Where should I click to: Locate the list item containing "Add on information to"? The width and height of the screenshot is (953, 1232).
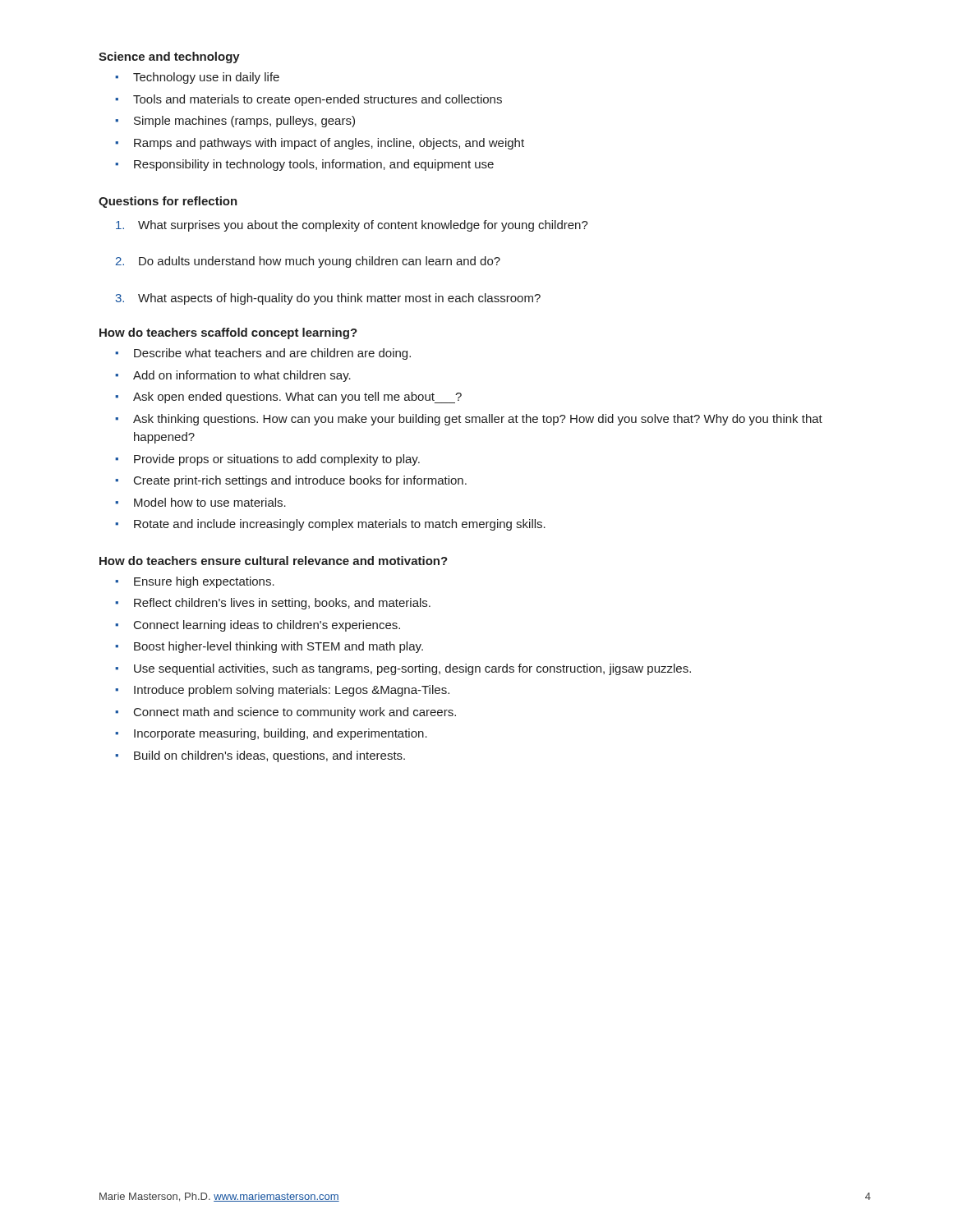coord(242,375)
